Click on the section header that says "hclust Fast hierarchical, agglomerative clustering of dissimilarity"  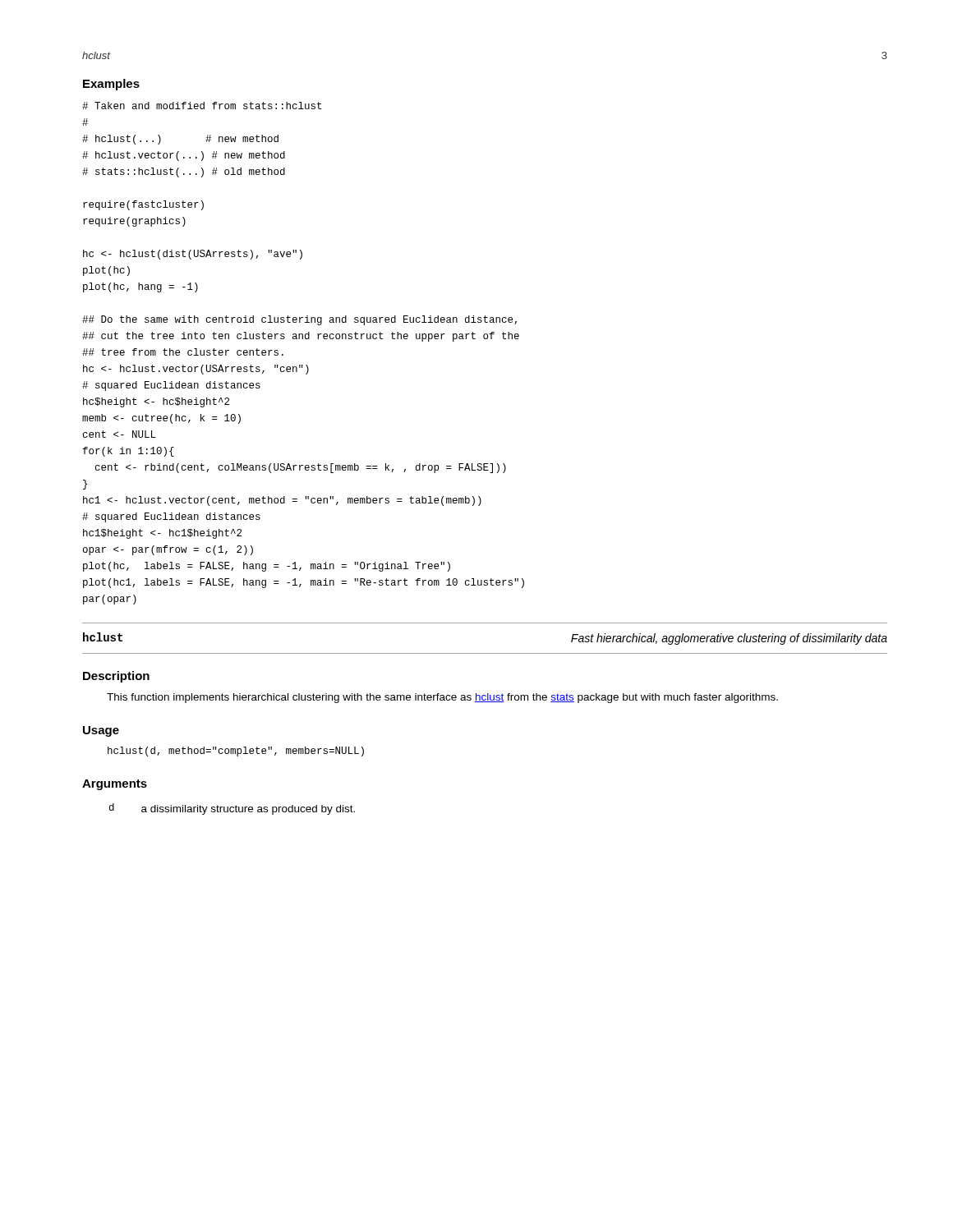pos(99,639)
